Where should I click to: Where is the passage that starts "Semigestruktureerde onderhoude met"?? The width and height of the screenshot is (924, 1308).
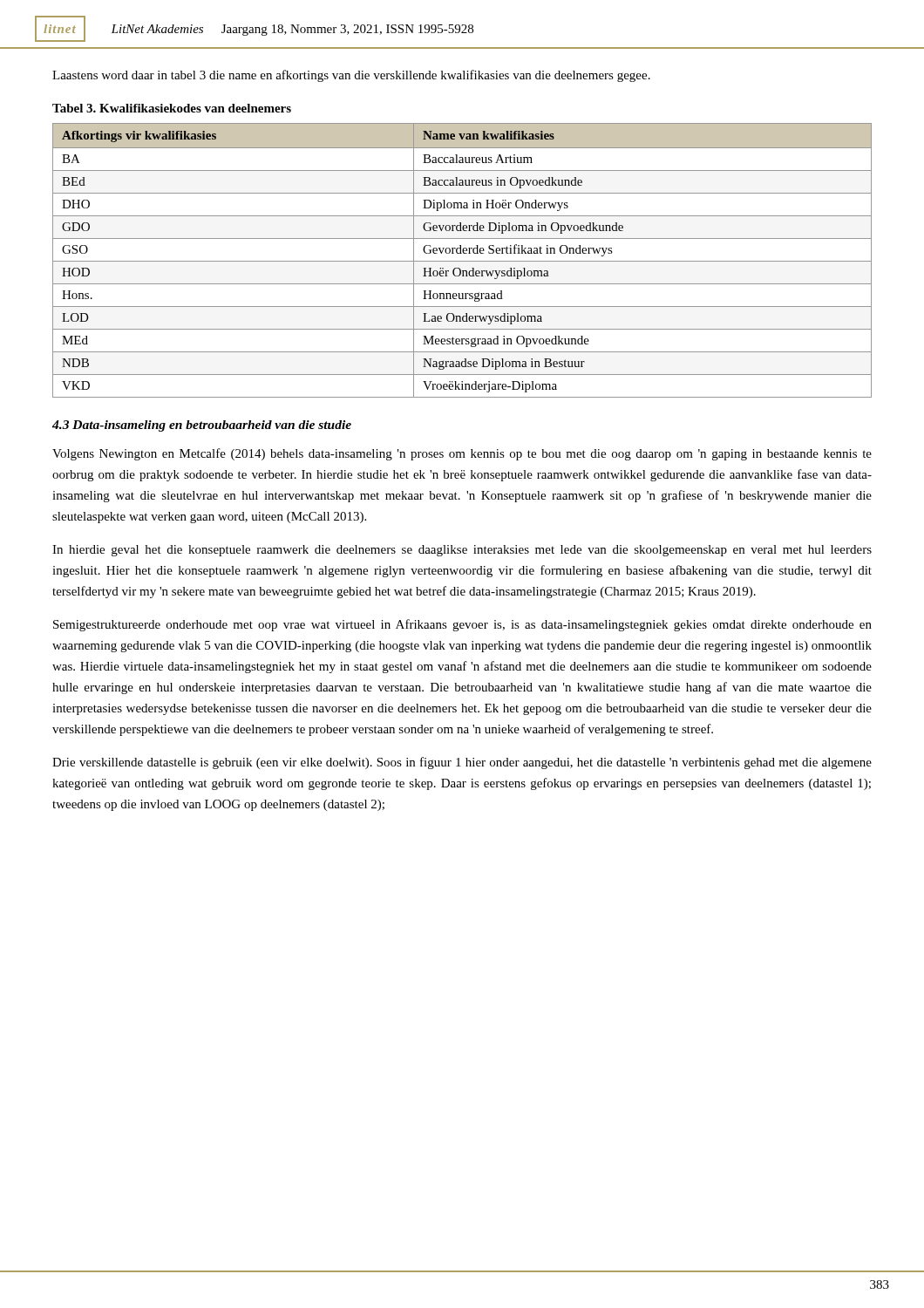pos(462,676)
